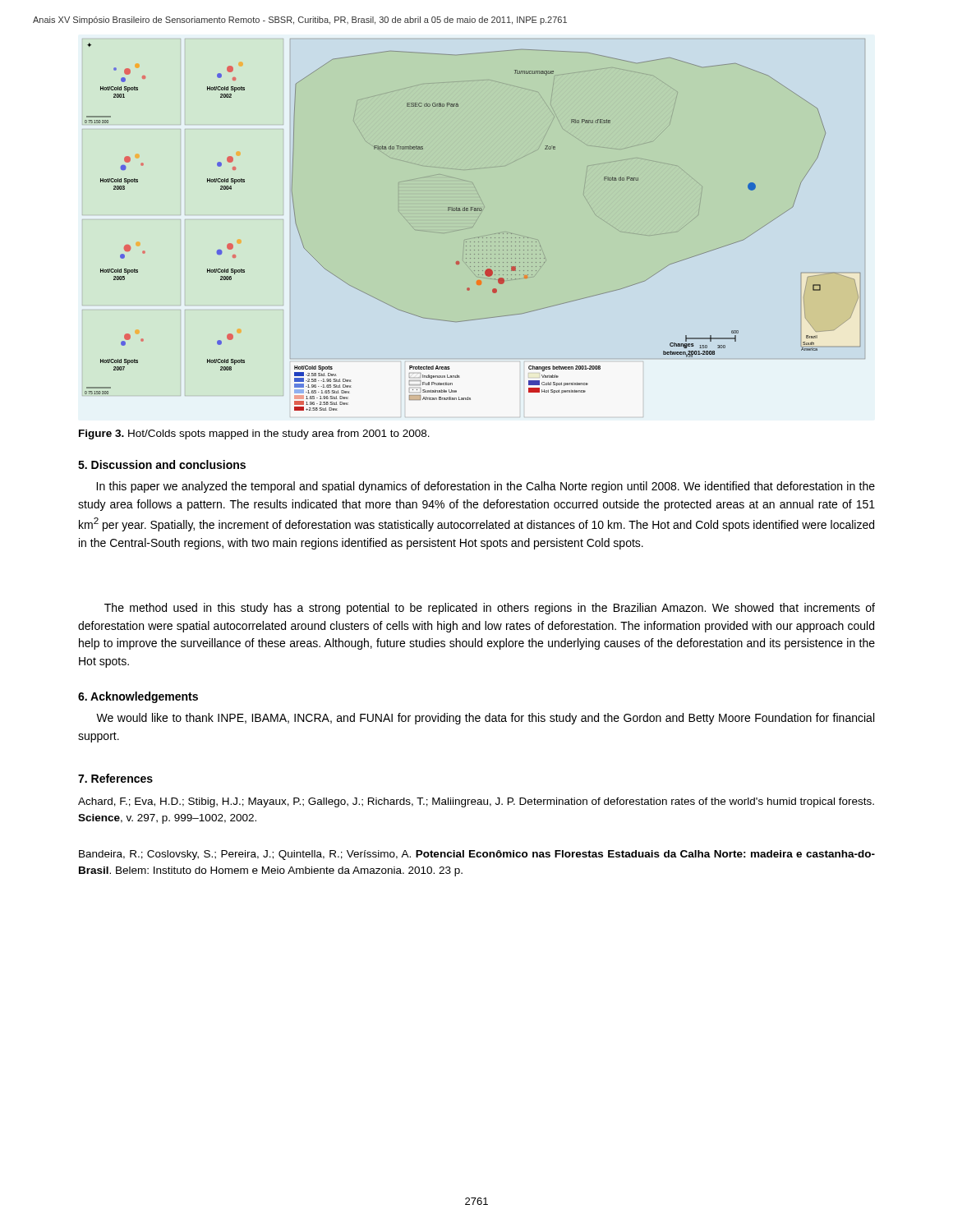This screenshot has width=953, height=1232.
Task: Find the passage starting "6. Acknowledgements"
Action: point(138,697)
